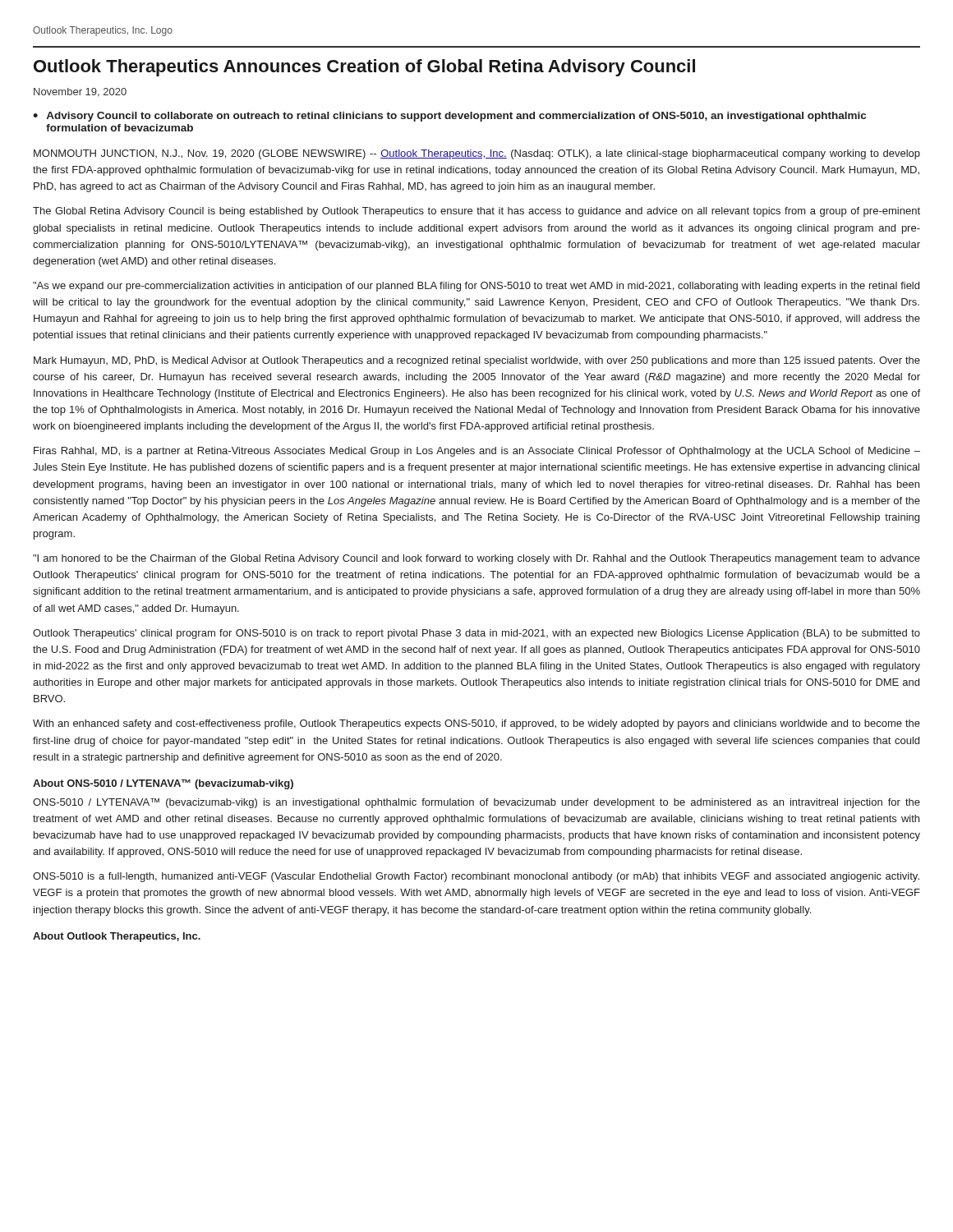Find the passage starting "With an enhanced safety and cost-effectiveness"
This screenshot has width=953, height=1232.
476,740
